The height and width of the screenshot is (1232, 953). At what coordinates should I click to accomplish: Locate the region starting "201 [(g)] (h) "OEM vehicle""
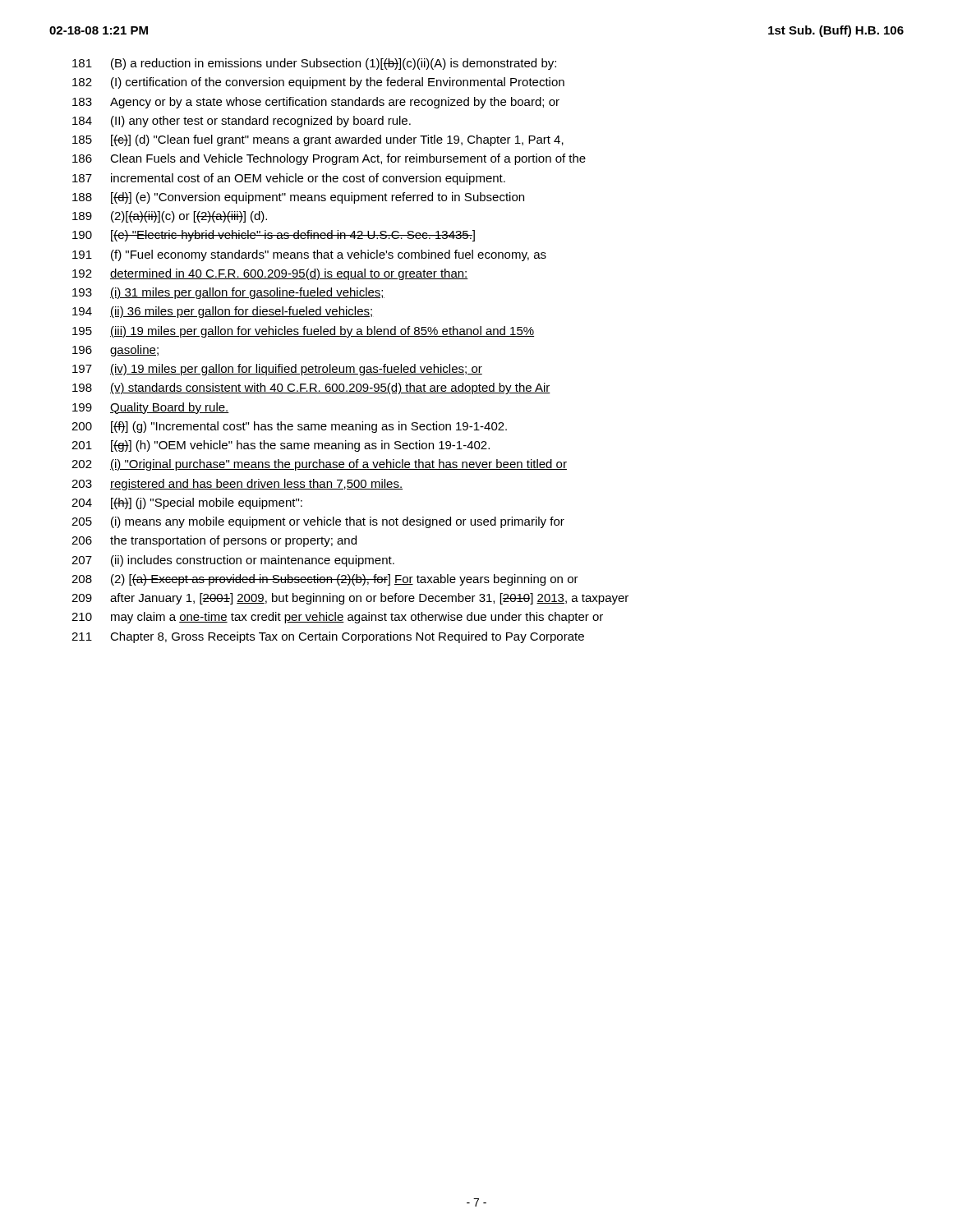coord(476,445)
